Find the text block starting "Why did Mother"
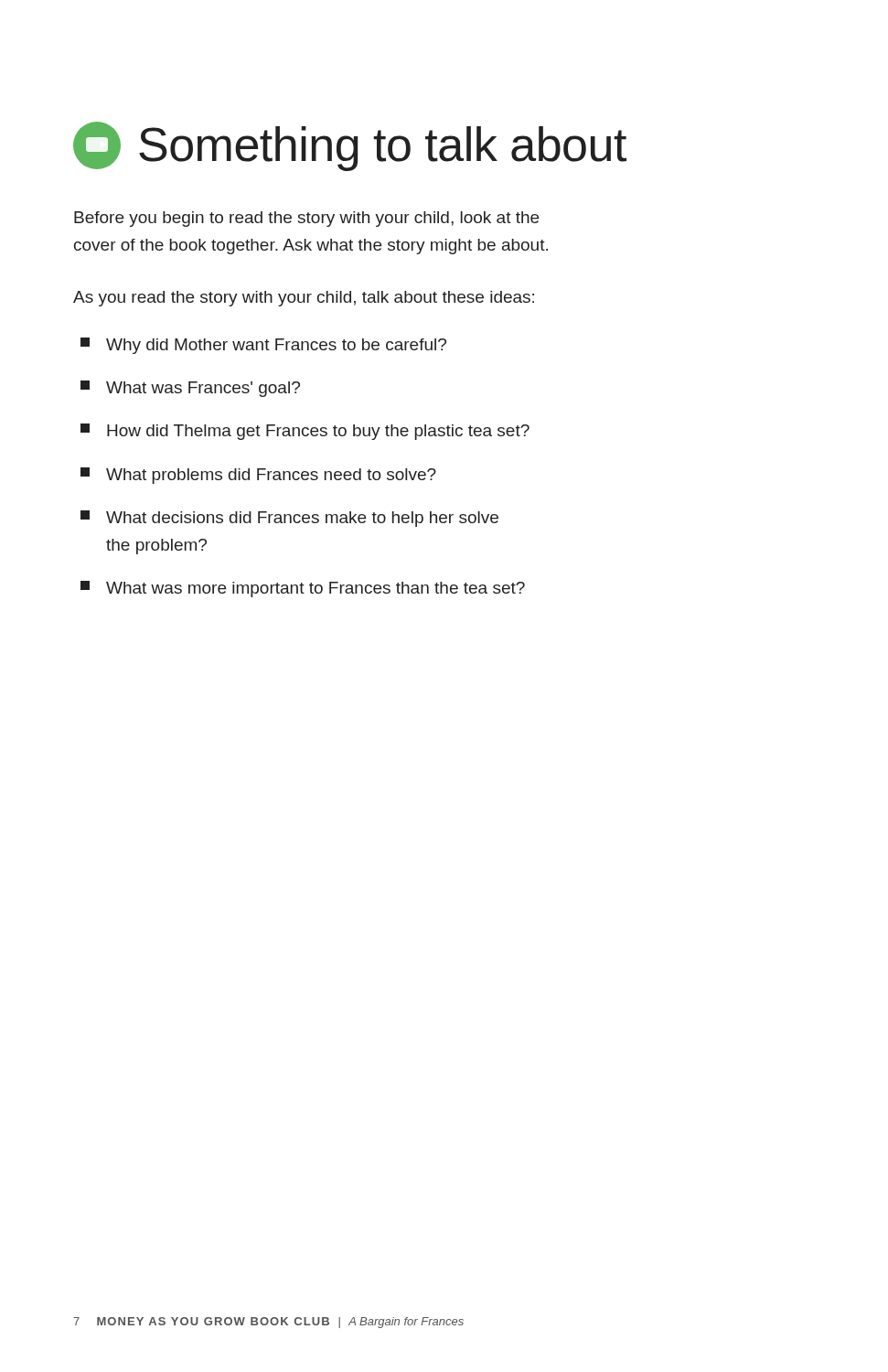Screen dimensions: 1372x888 pos(264,344)
